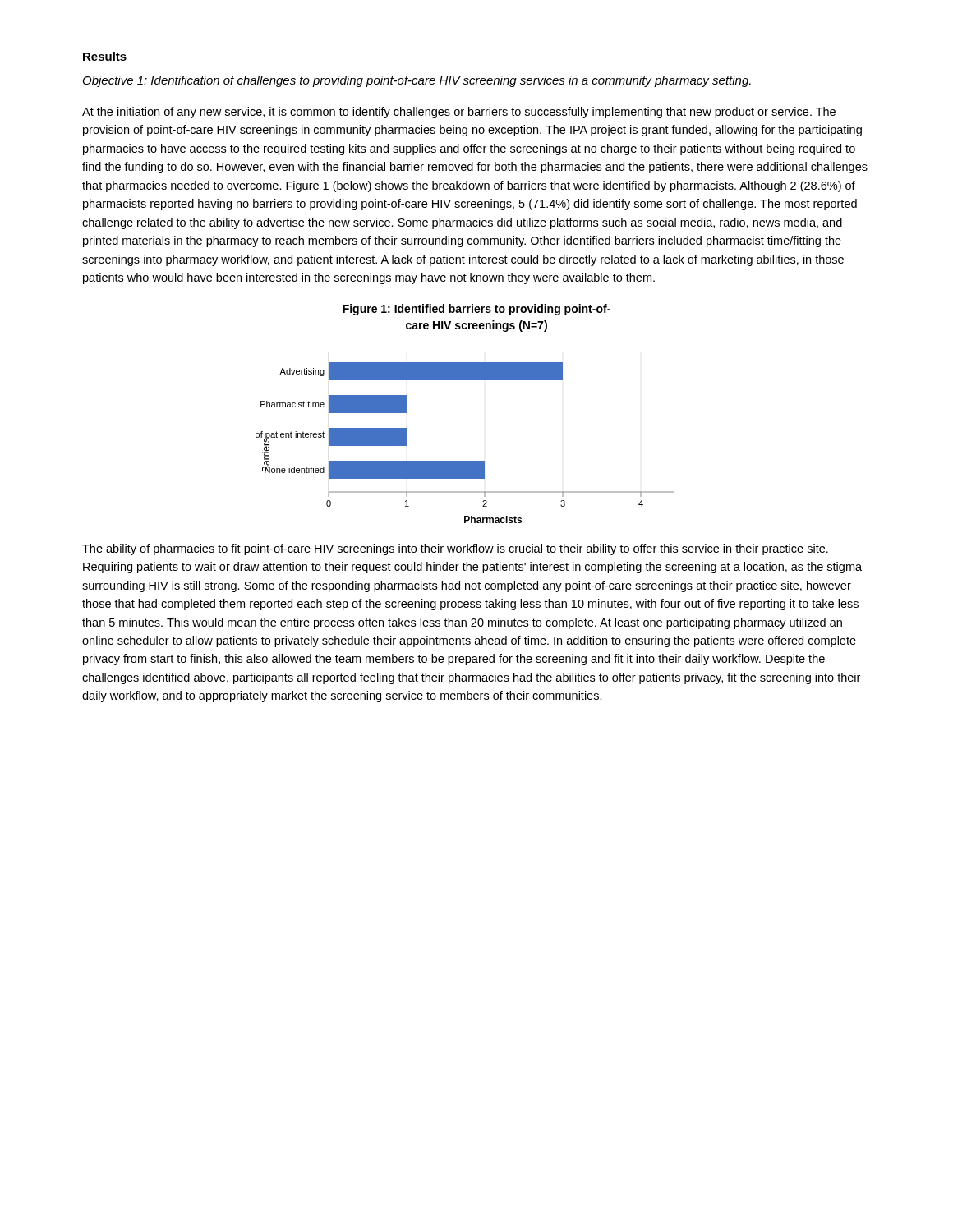Select the text block that reads "At the initiation"

[475, 195]
